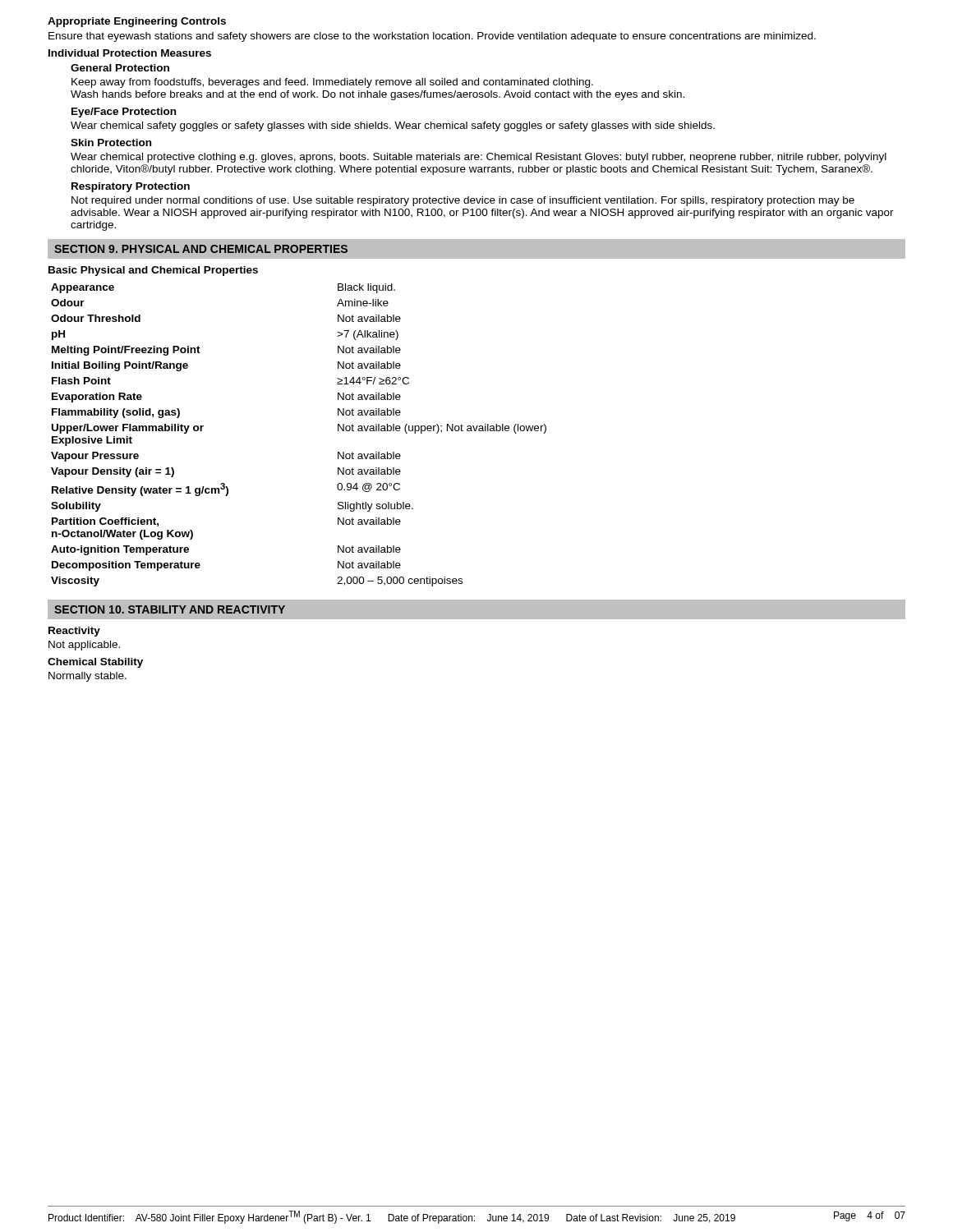Point to the text starting "Wear chemical protective"

click(479, 163)
